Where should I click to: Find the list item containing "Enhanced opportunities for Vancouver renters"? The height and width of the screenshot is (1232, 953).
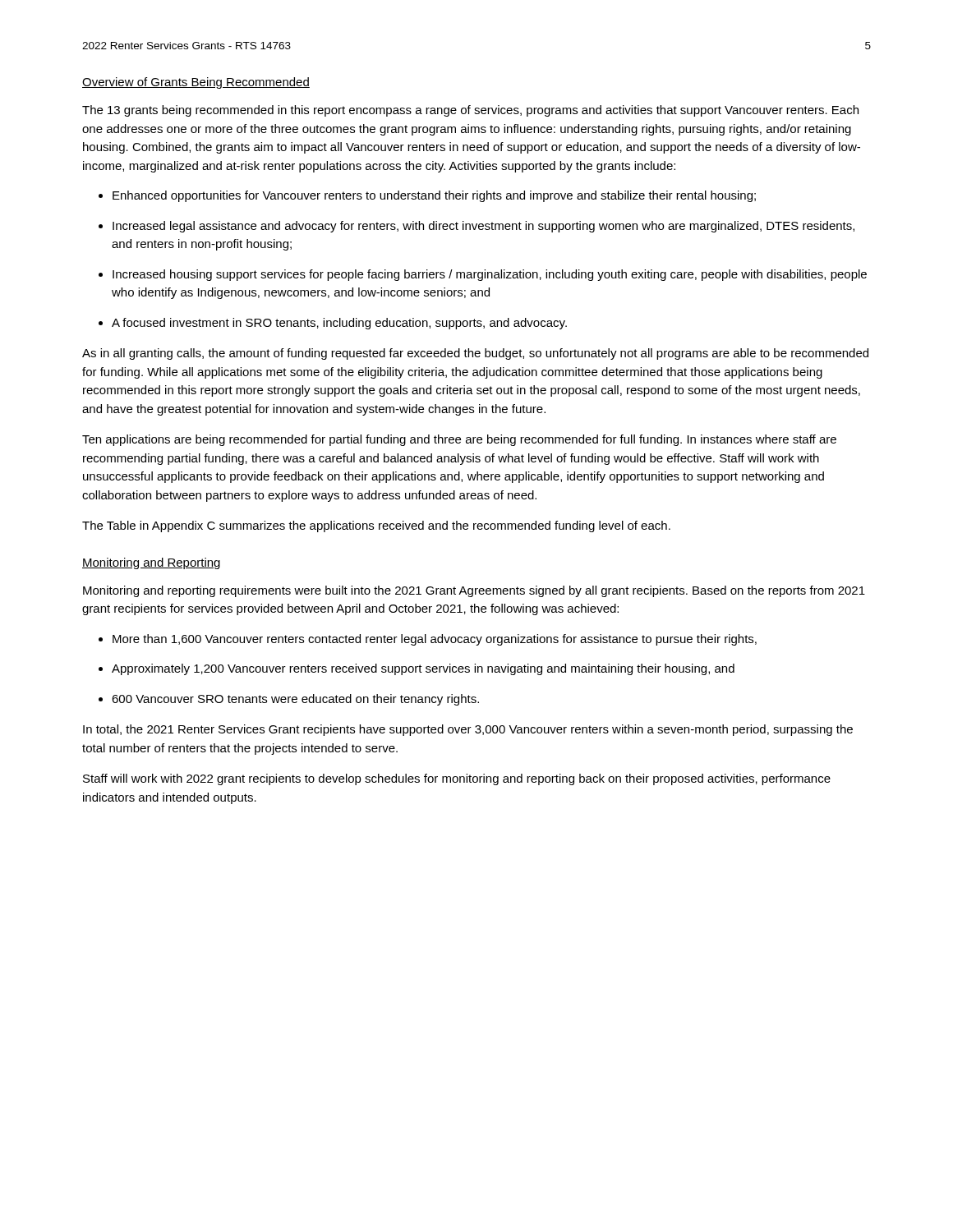(476, 196)
